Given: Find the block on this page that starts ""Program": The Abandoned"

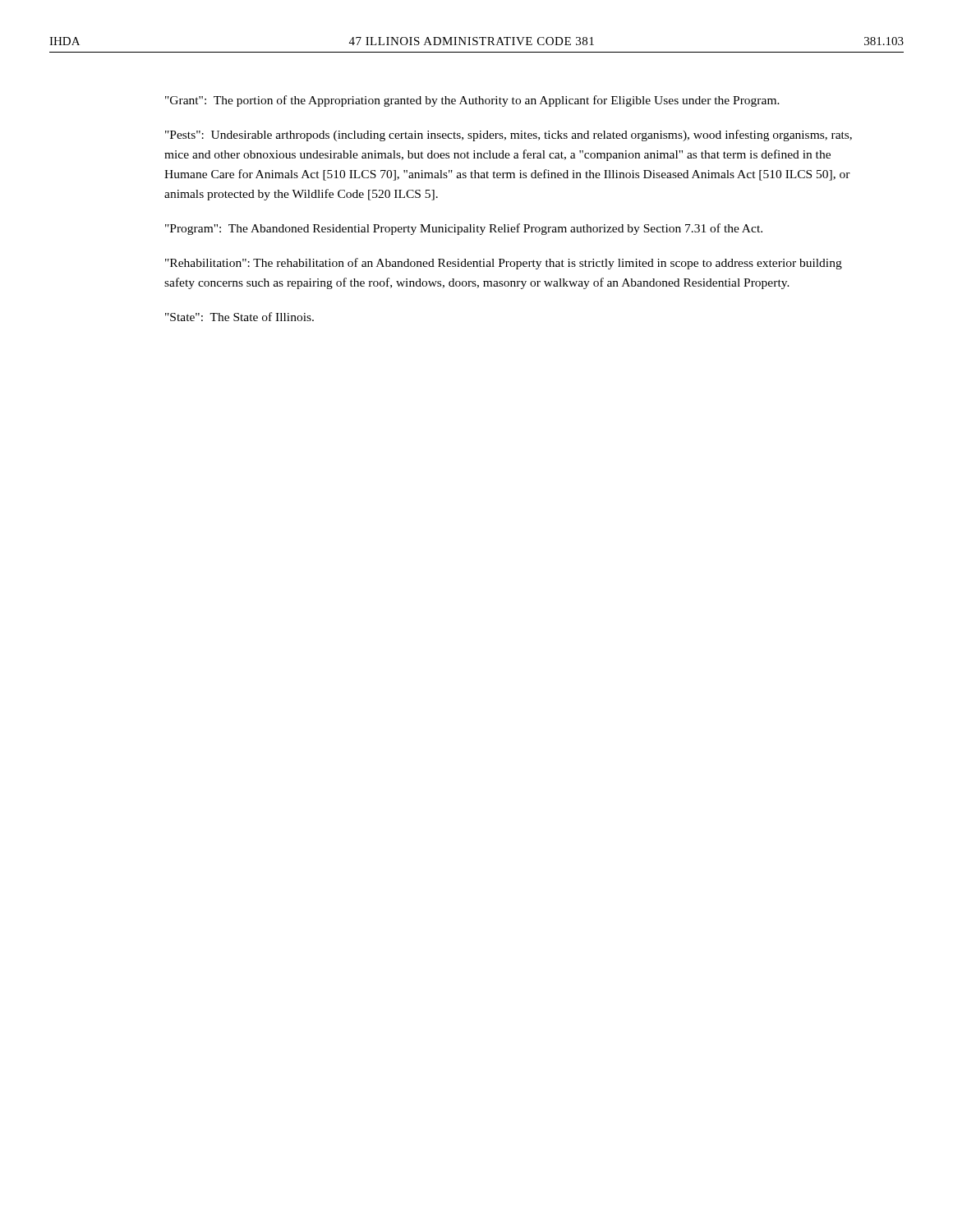Looking at the screenshot, I should 464,228.
